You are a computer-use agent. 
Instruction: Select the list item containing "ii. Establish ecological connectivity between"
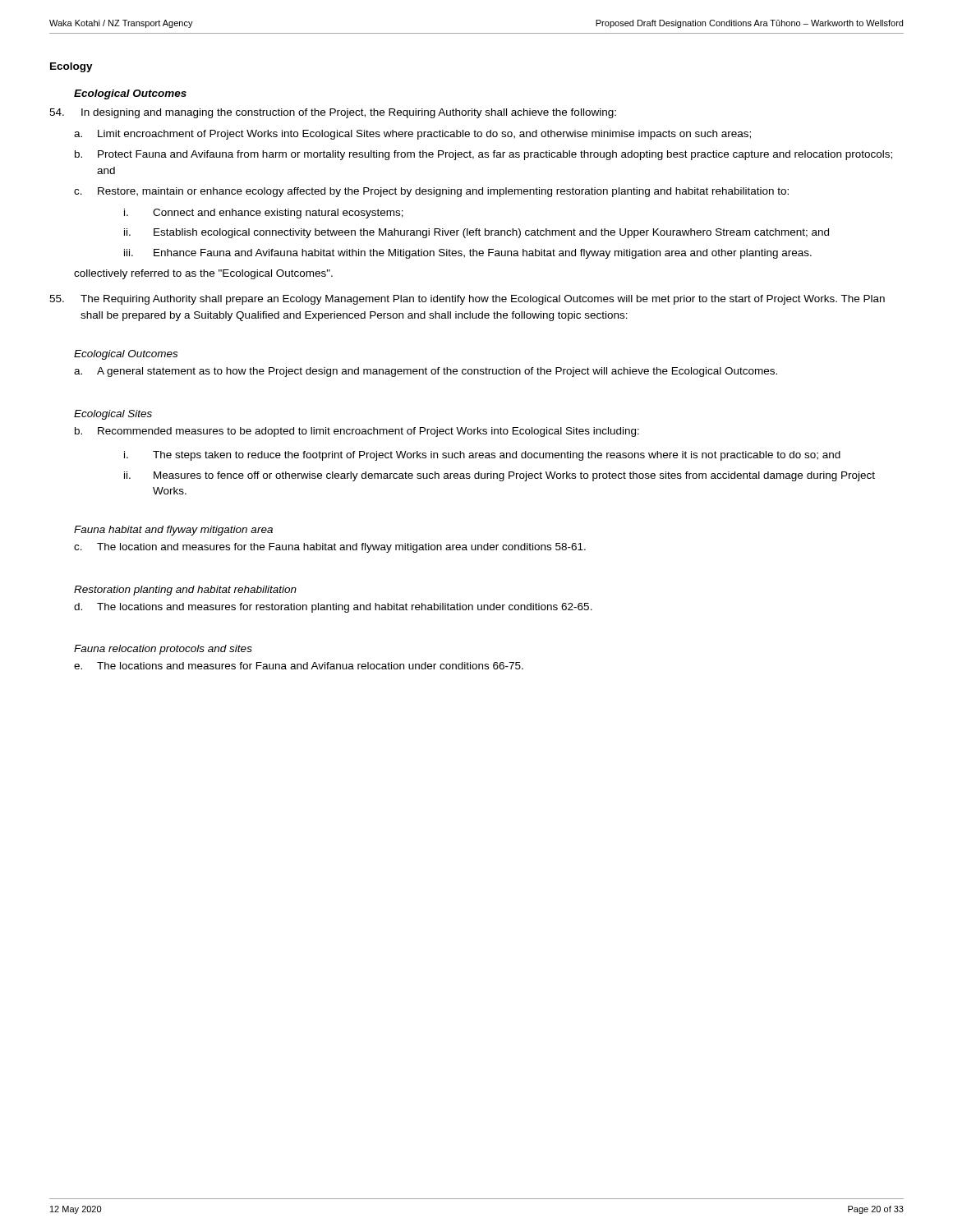pyautogui.click(x=476, y=233)
